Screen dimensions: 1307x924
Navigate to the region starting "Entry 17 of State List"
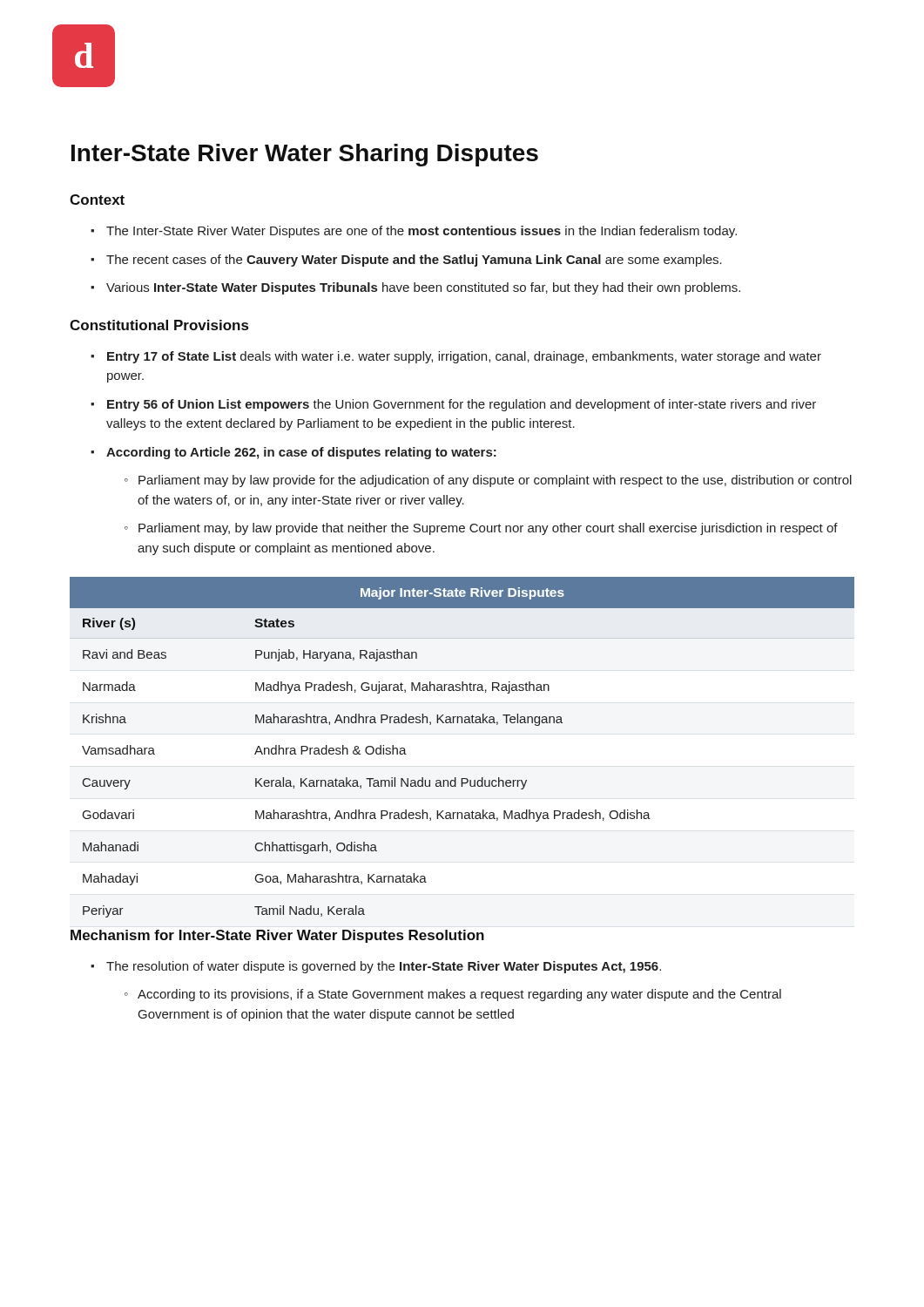[464, 365]
